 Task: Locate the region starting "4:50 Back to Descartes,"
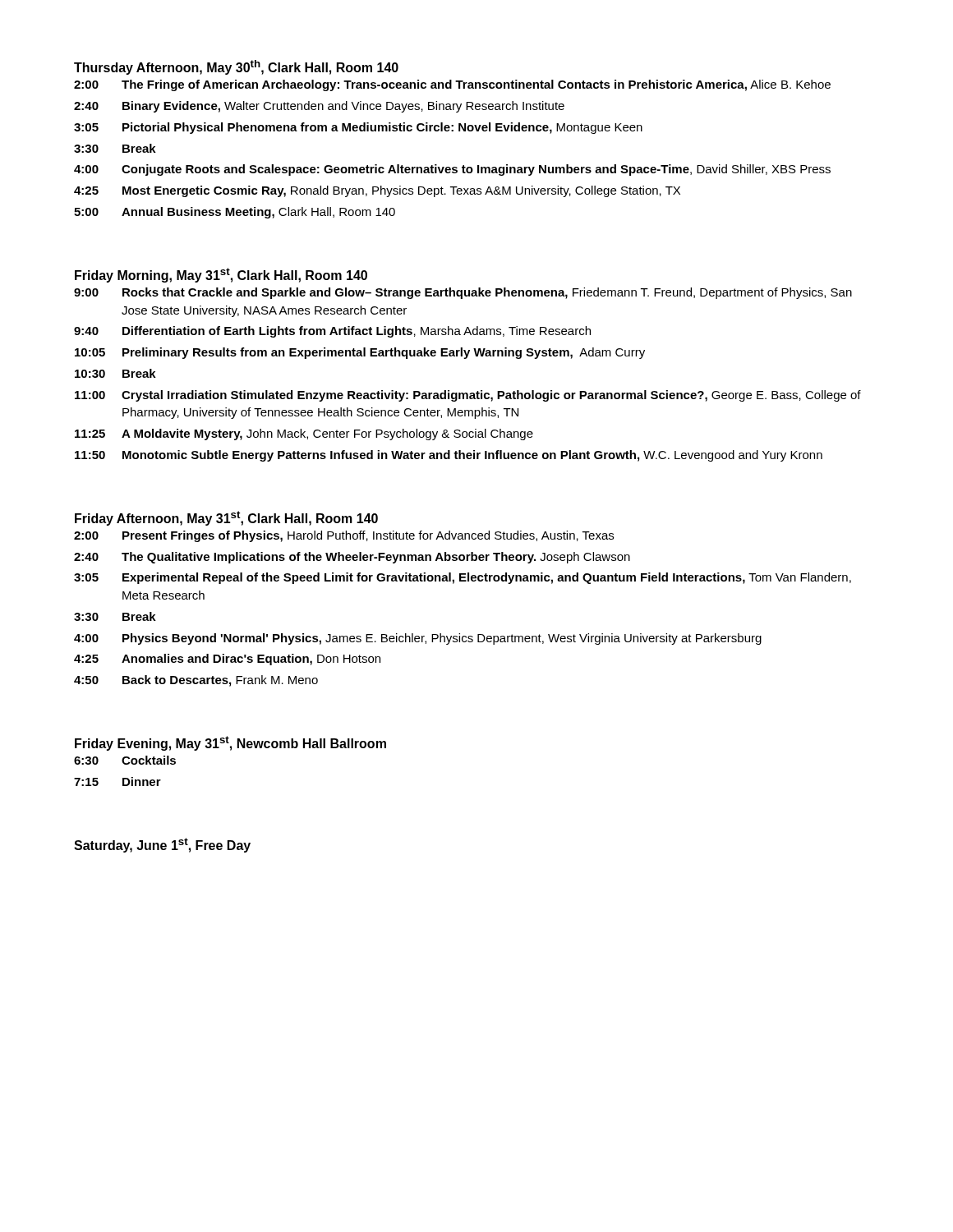196,681
